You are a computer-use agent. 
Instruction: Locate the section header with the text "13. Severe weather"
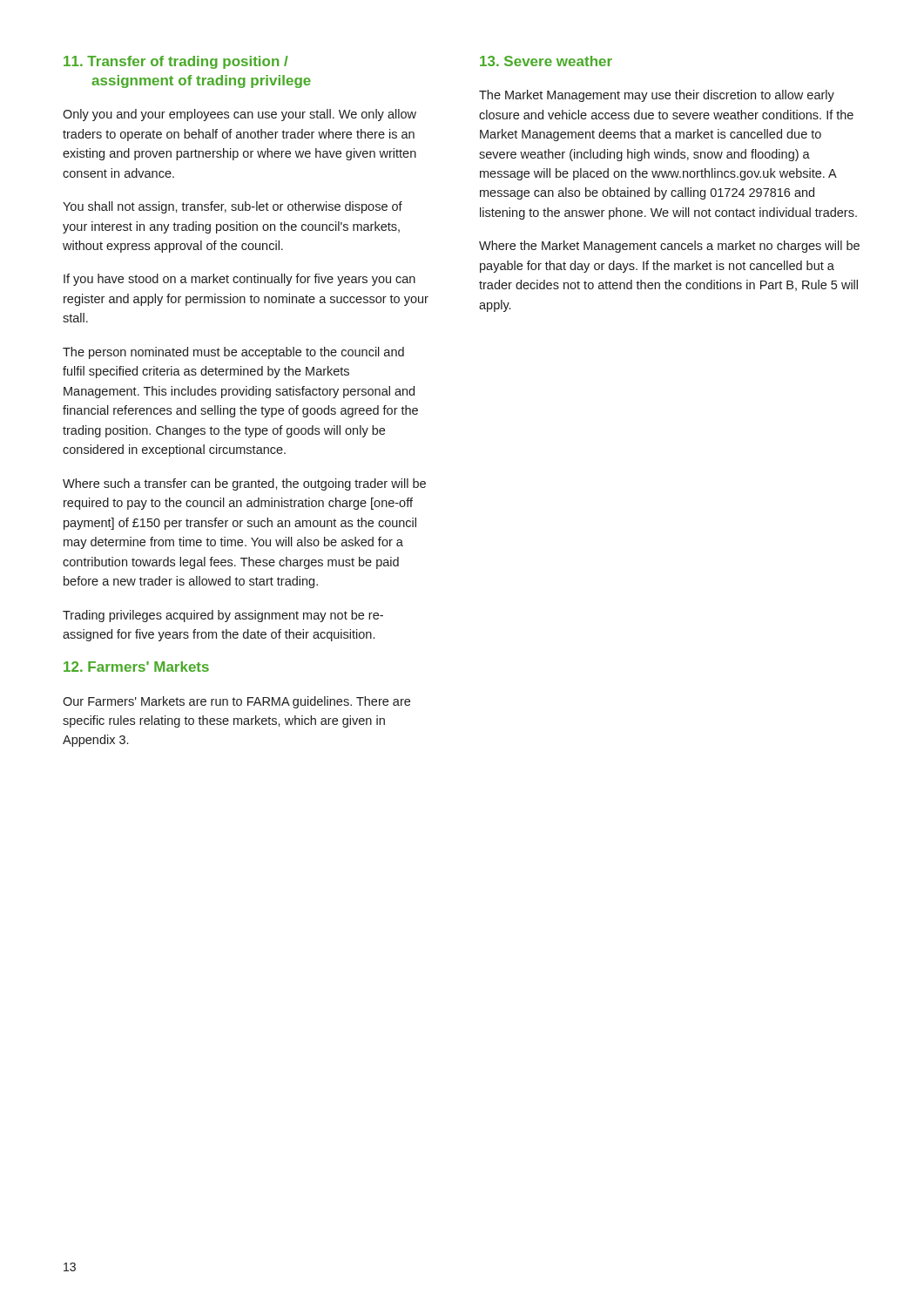click(546, 61)
